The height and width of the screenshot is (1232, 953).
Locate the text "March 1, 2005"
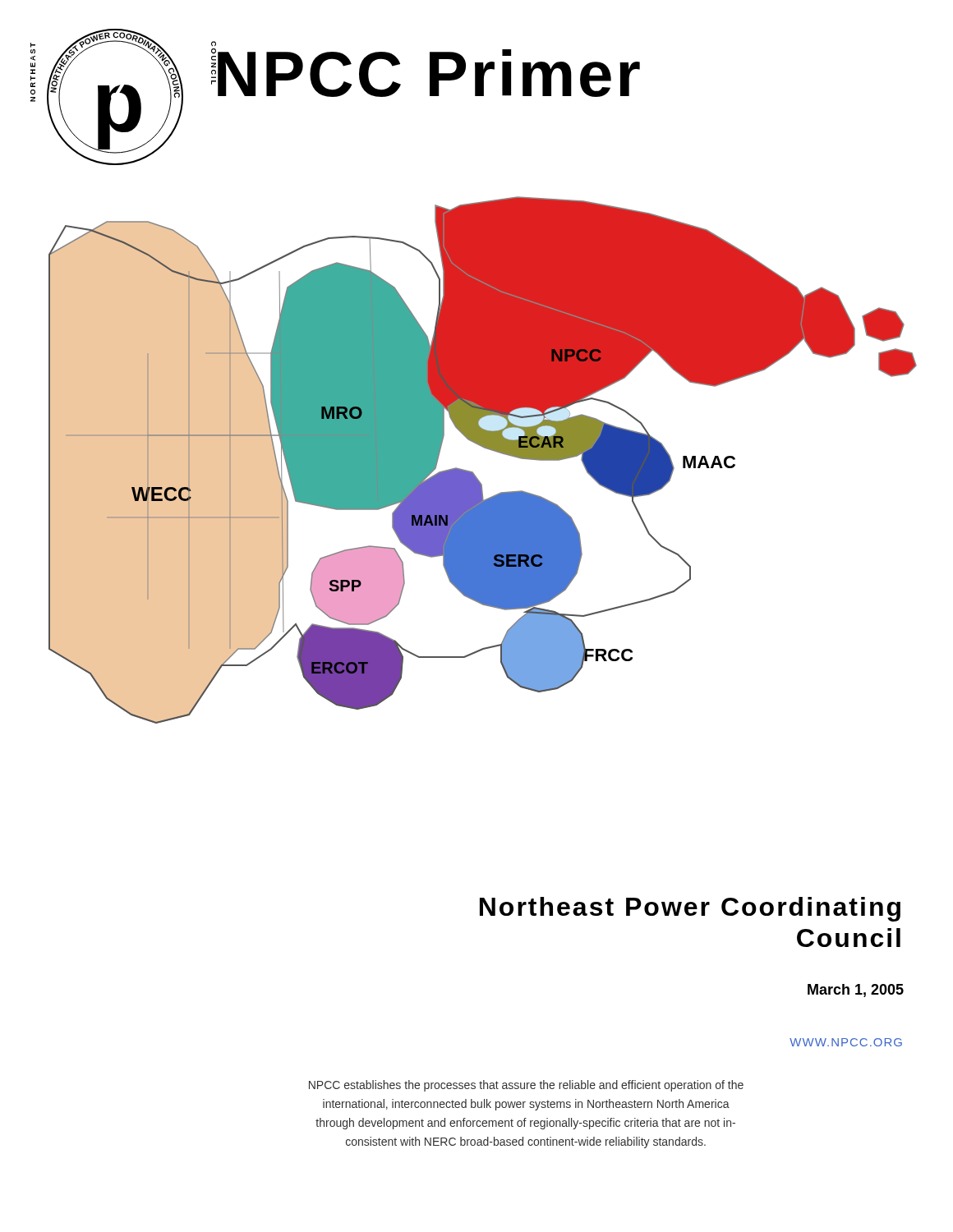(x=855, y=990)
